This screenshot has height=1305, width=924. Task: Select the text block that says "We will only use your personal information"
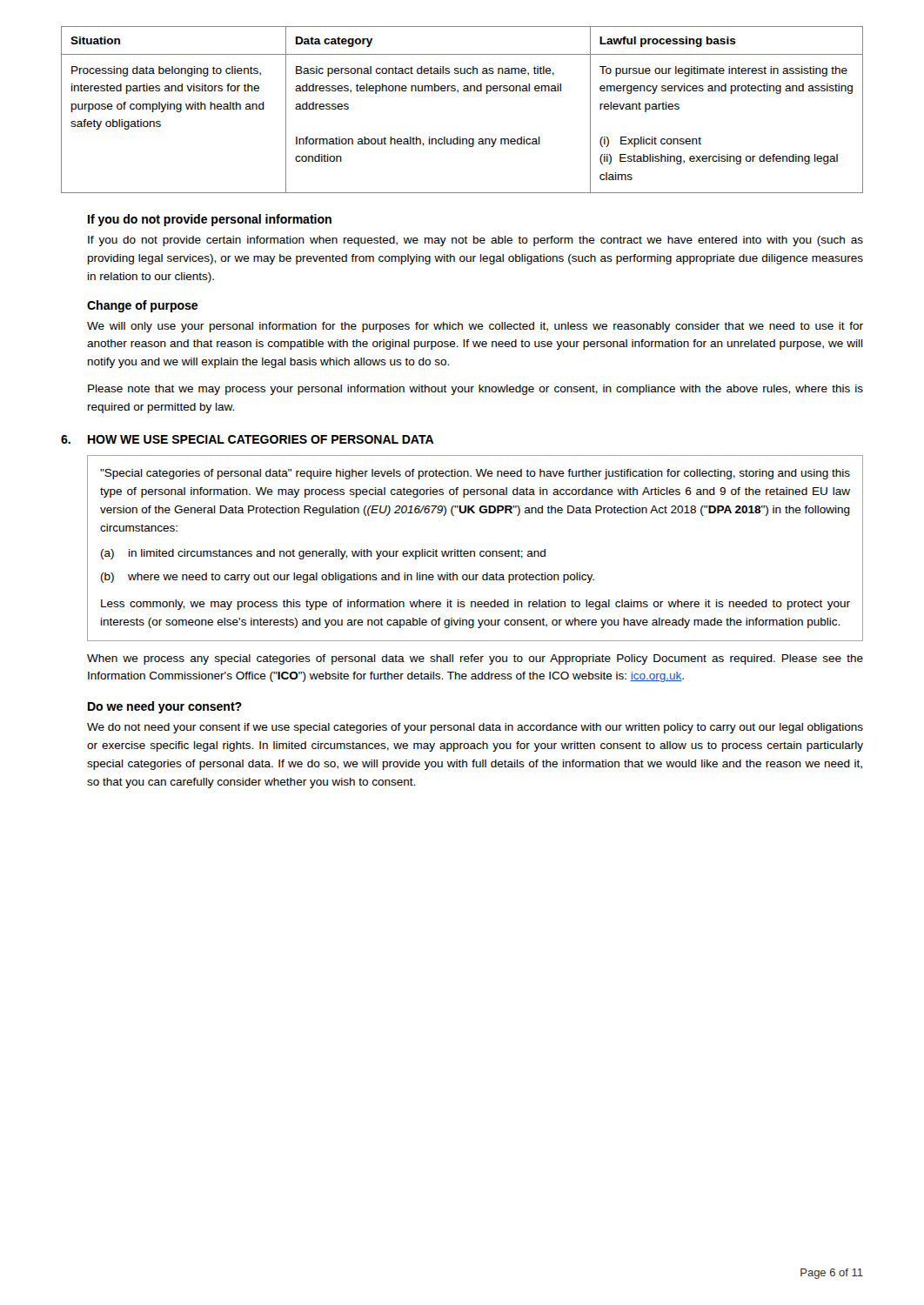475,344
